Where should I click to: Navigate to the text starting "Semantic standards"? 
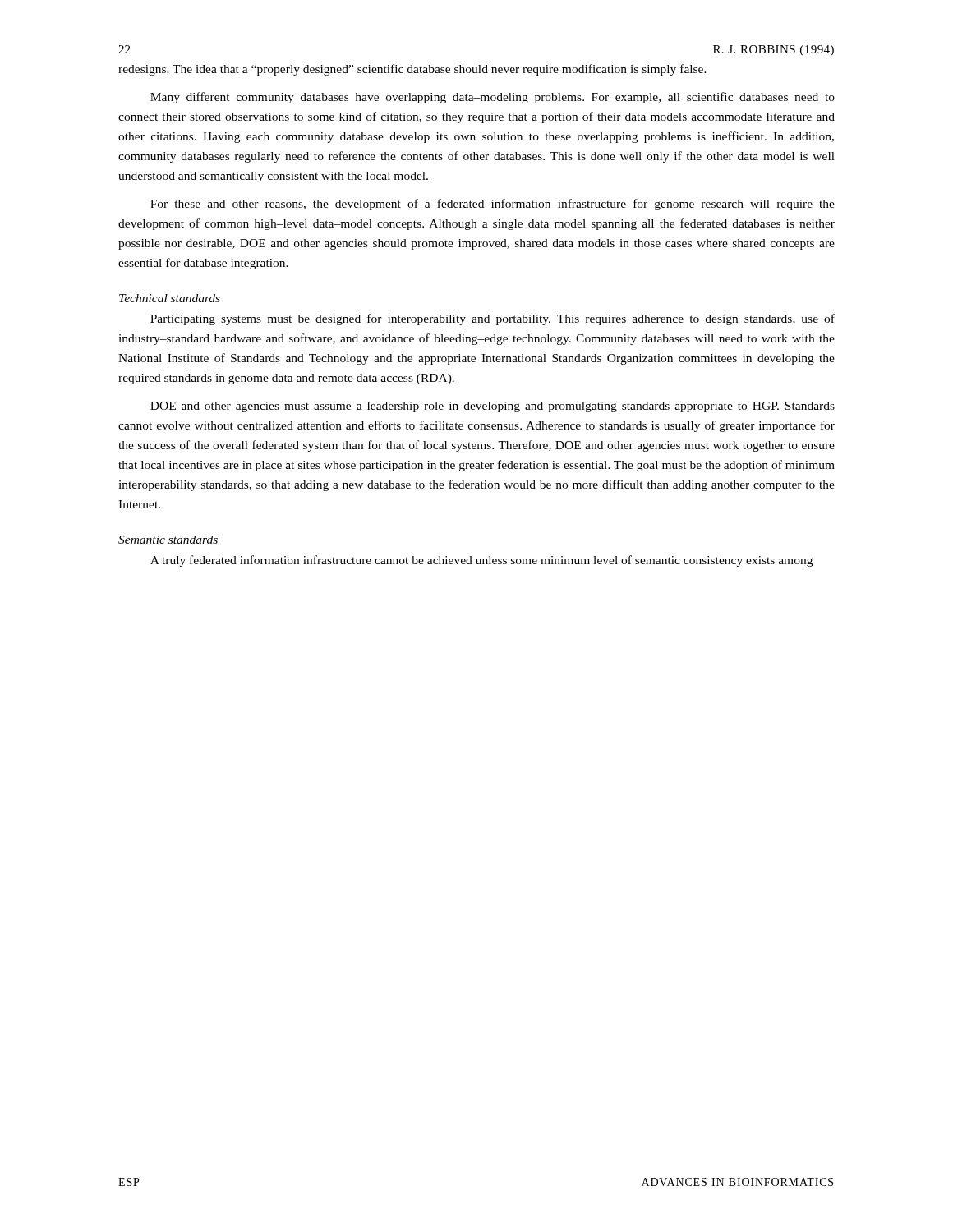click(x=168, y=539)
